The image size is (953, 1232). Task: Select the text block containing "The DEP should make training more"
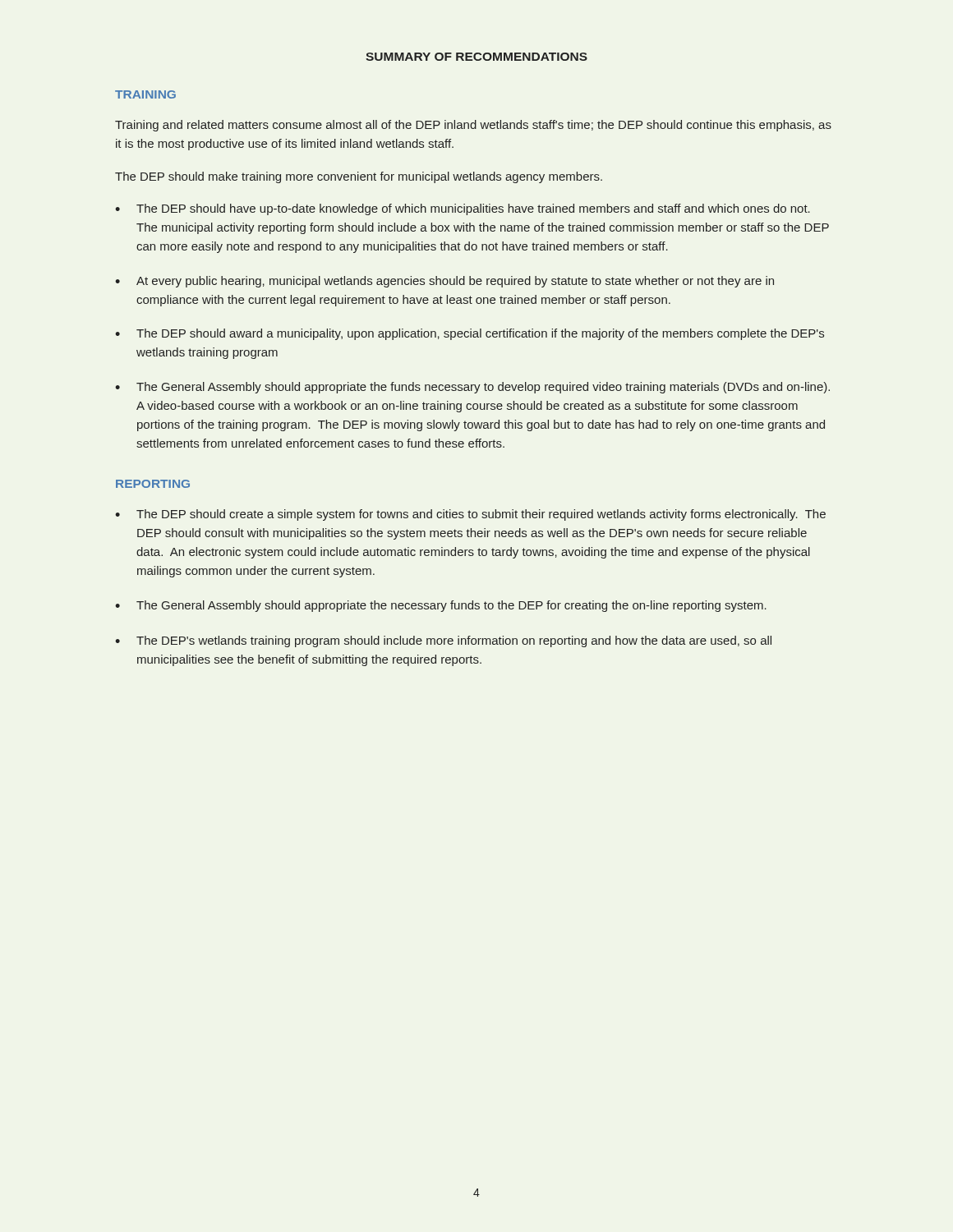pos(359,176)
